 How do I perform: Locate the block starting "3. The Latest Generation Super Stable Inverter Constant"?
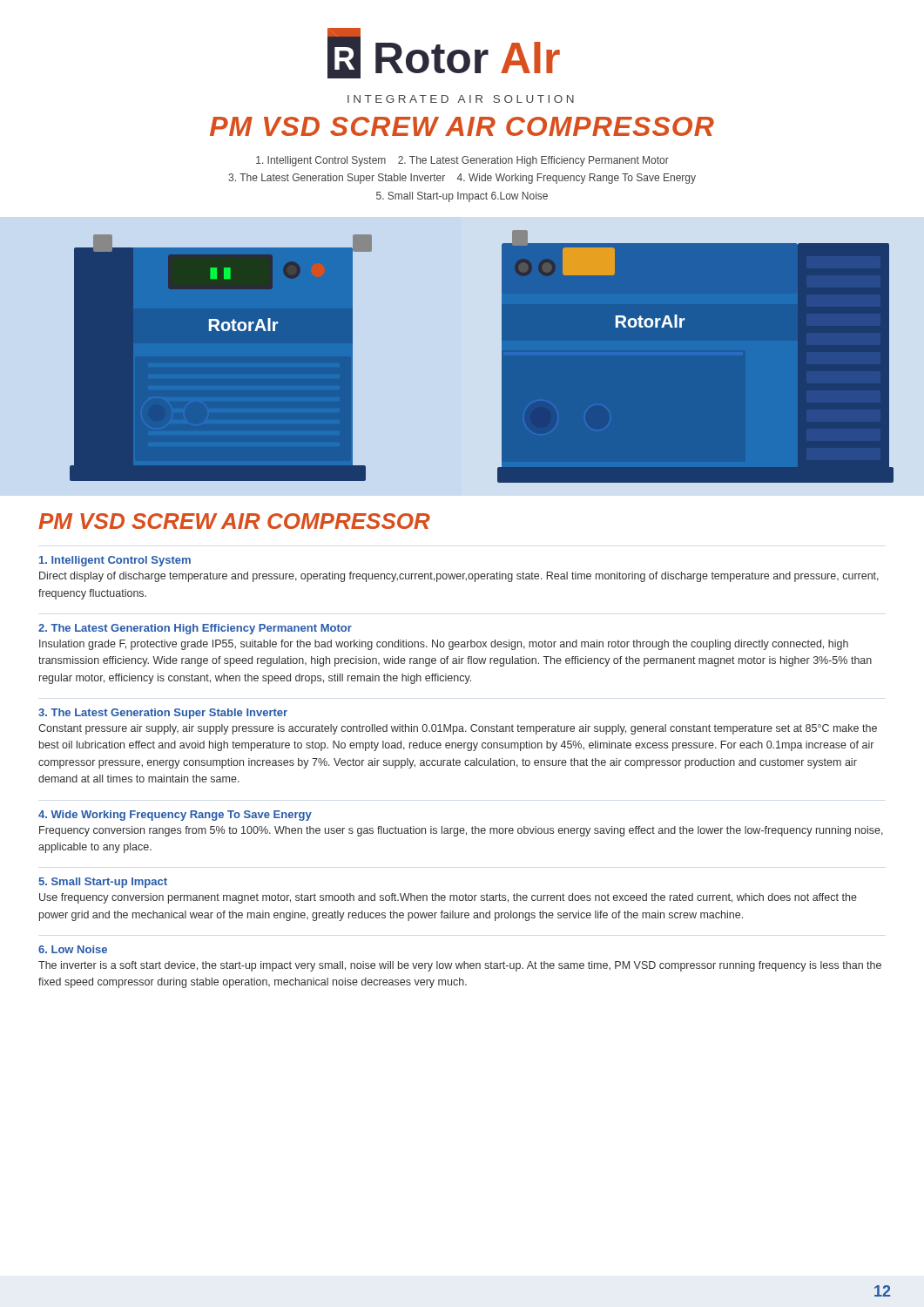[462, 747]
